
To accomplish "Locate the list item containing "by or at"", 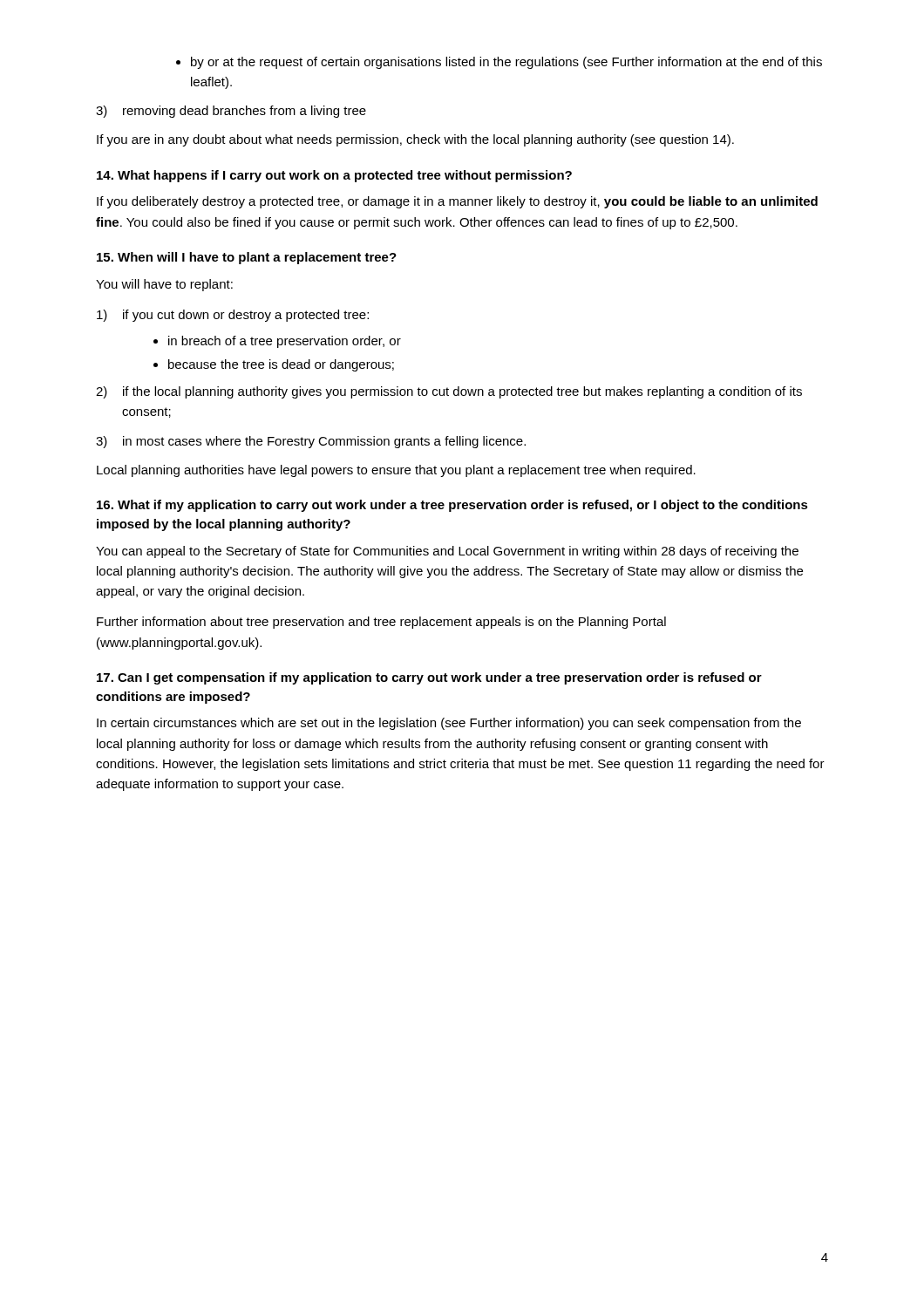I will 497,72.
